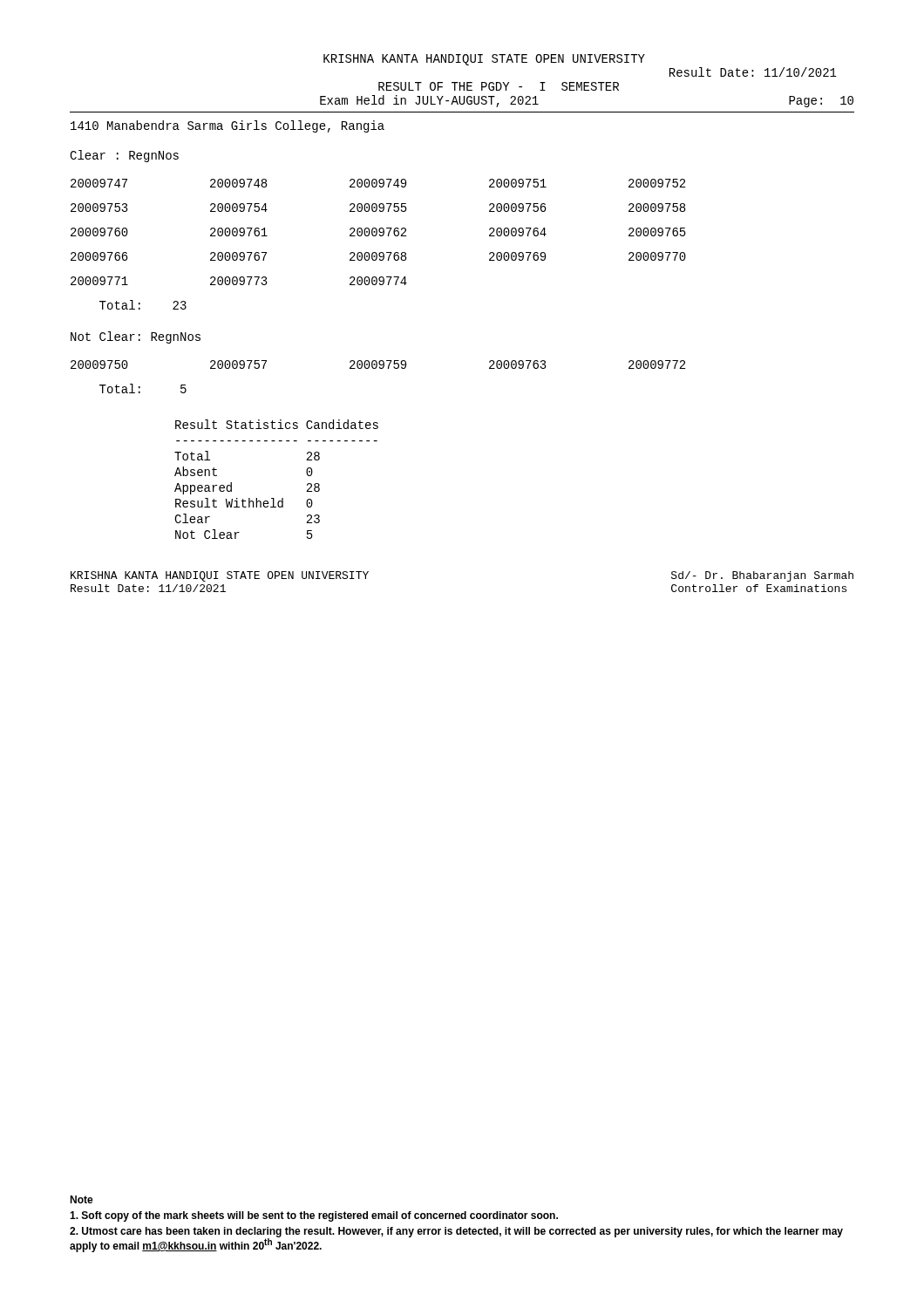Locate the block of text that opens with "1410 Manabendra Sarma Girls College,"
Image resolution: width=924 pixels, height=1308 pixels.
227,126
